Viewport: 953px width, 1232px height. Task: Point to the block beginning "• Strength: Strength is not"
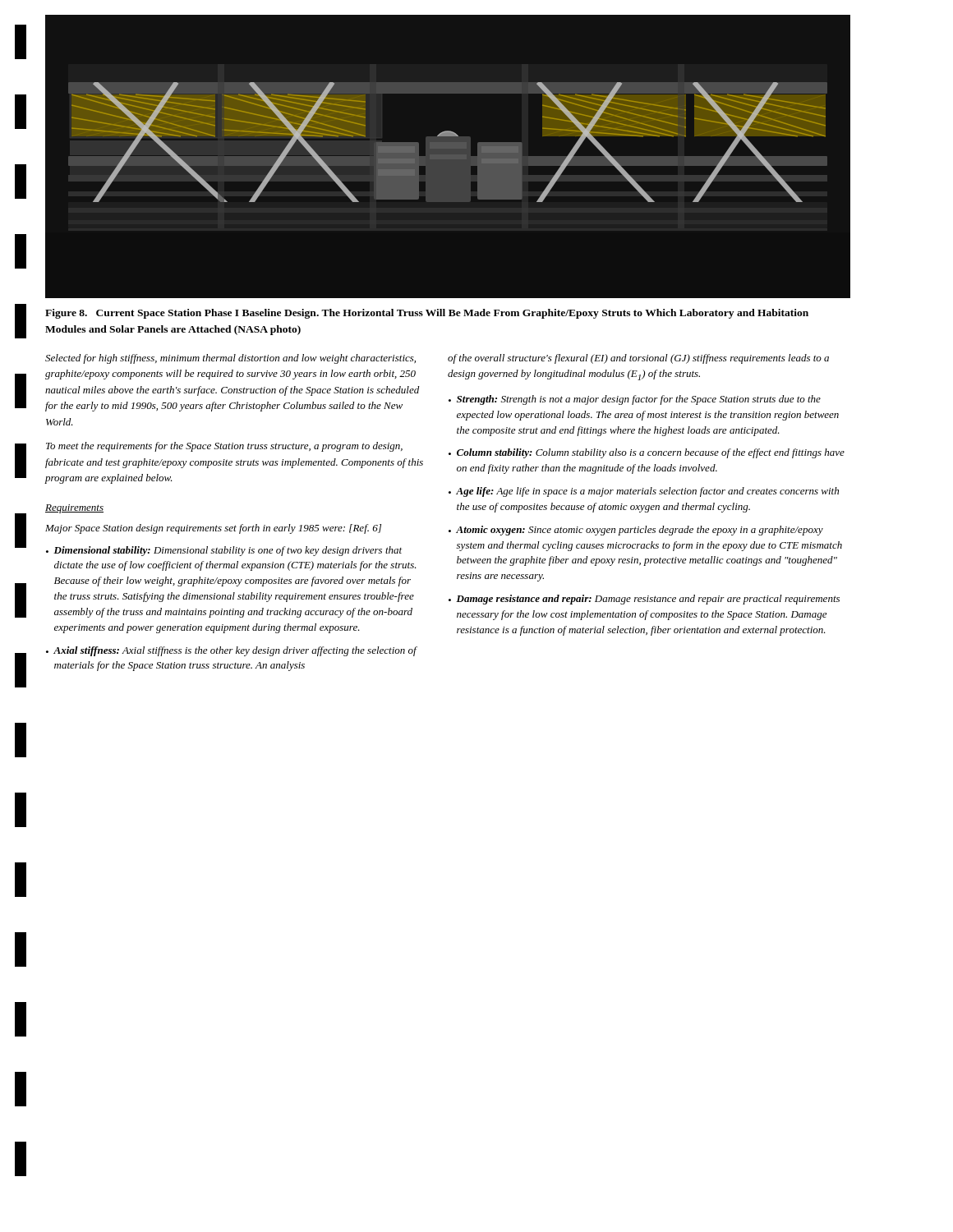pyautogui.click(x=649, y=415)
